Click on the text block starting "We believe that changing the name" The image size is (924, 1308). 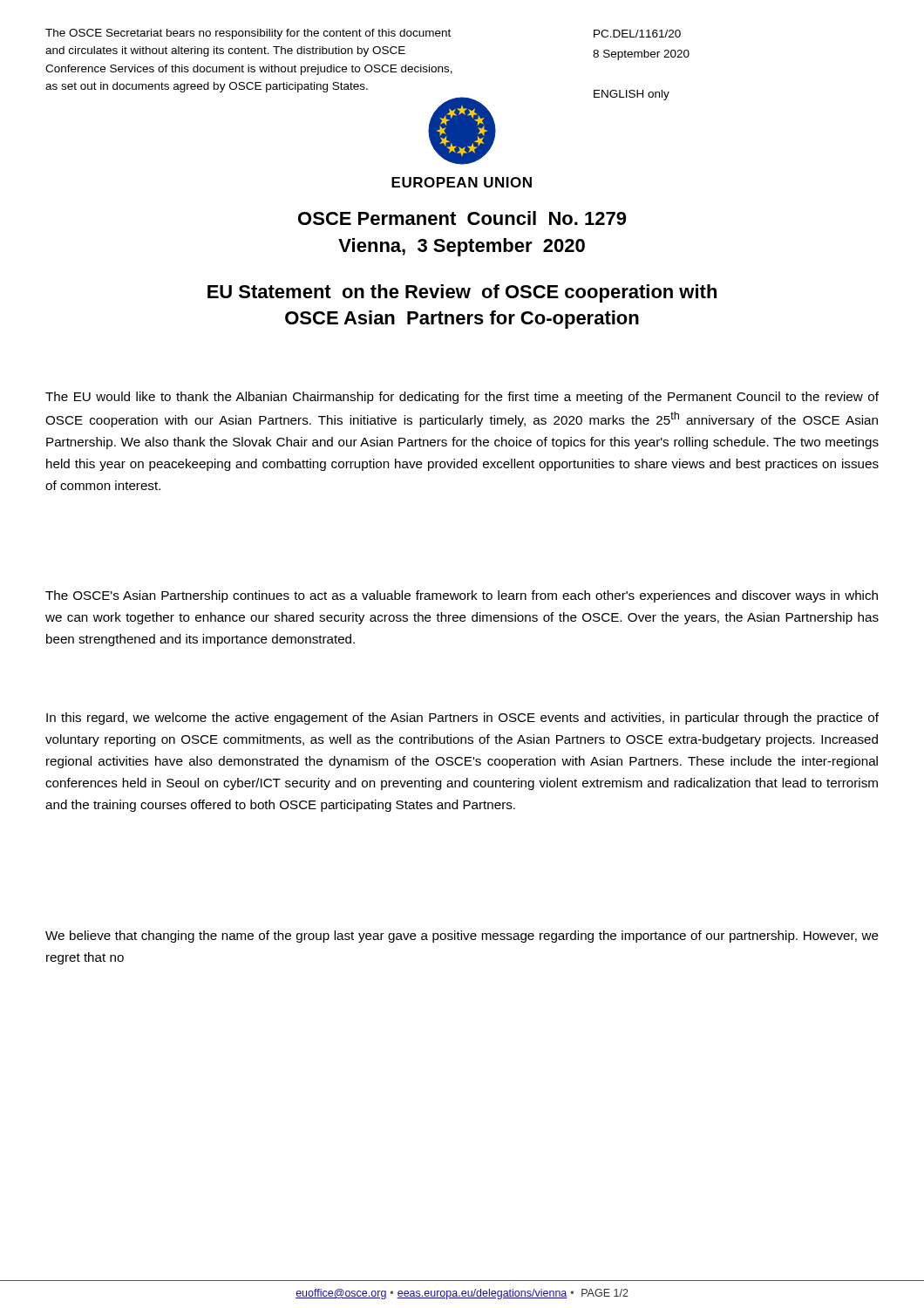click(x=462, y=946)
